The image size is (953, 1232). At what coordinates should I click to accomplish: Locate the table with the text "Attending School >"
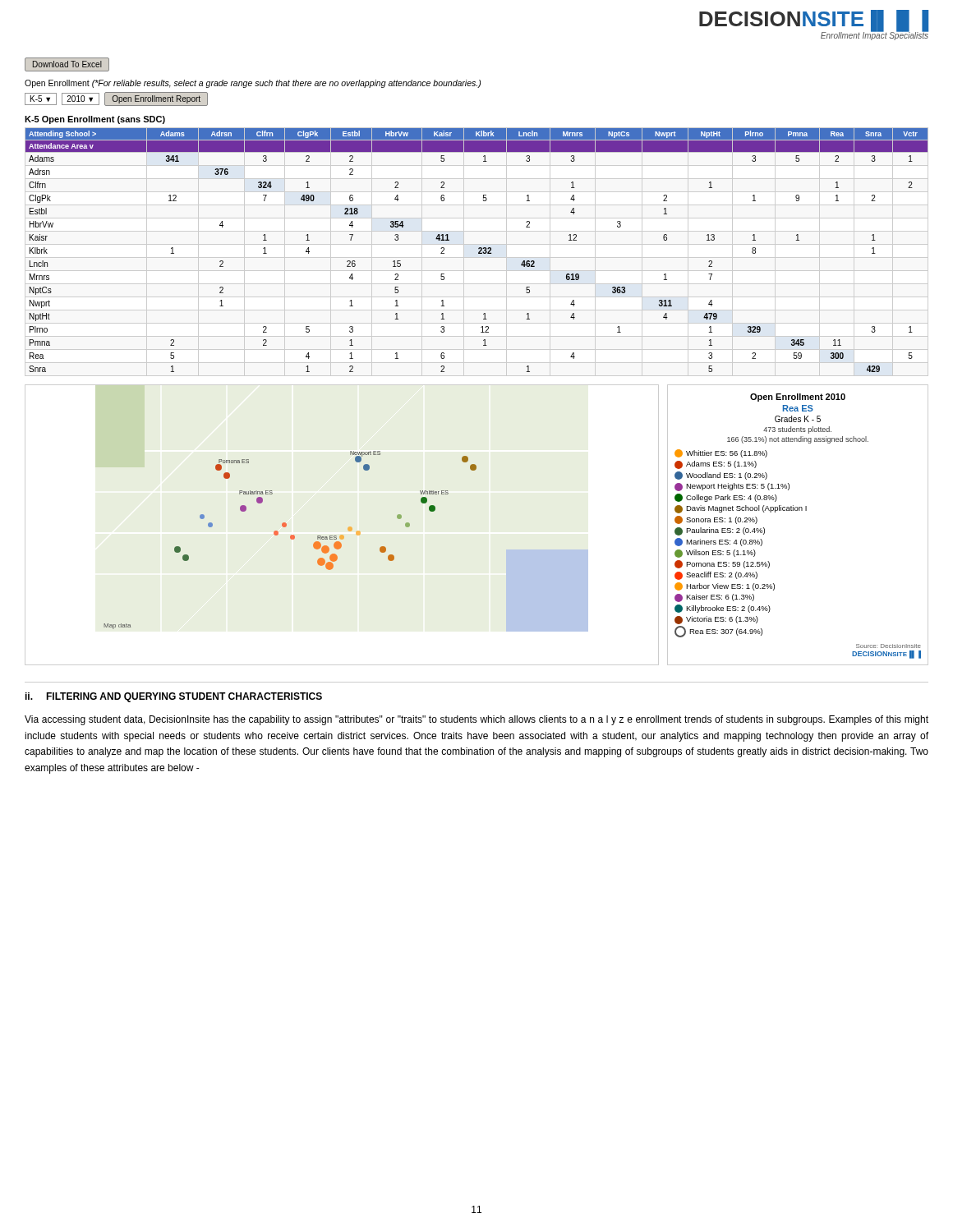(x=476, y=252)
